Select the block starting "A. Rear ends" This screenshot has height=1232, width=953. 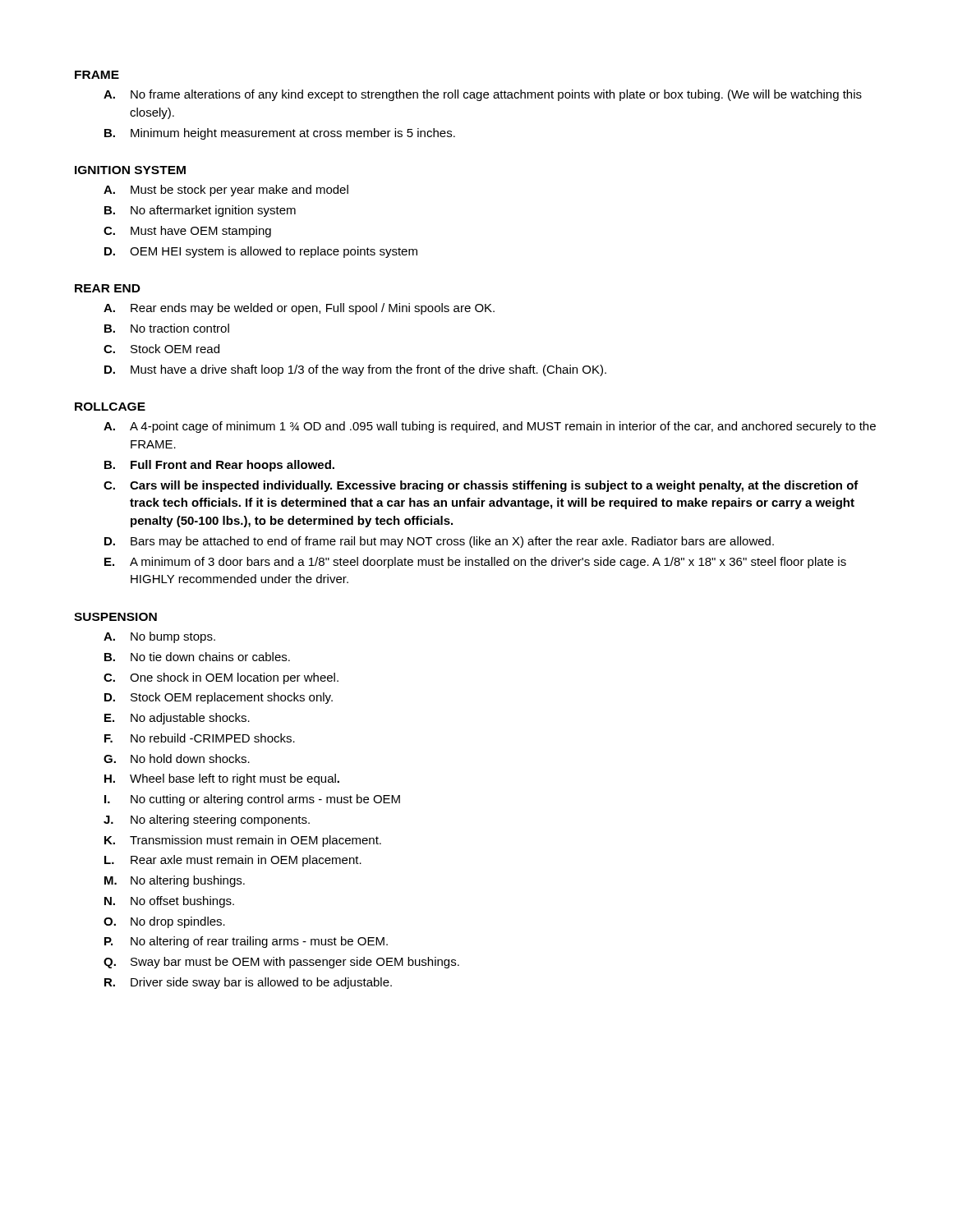491,308
